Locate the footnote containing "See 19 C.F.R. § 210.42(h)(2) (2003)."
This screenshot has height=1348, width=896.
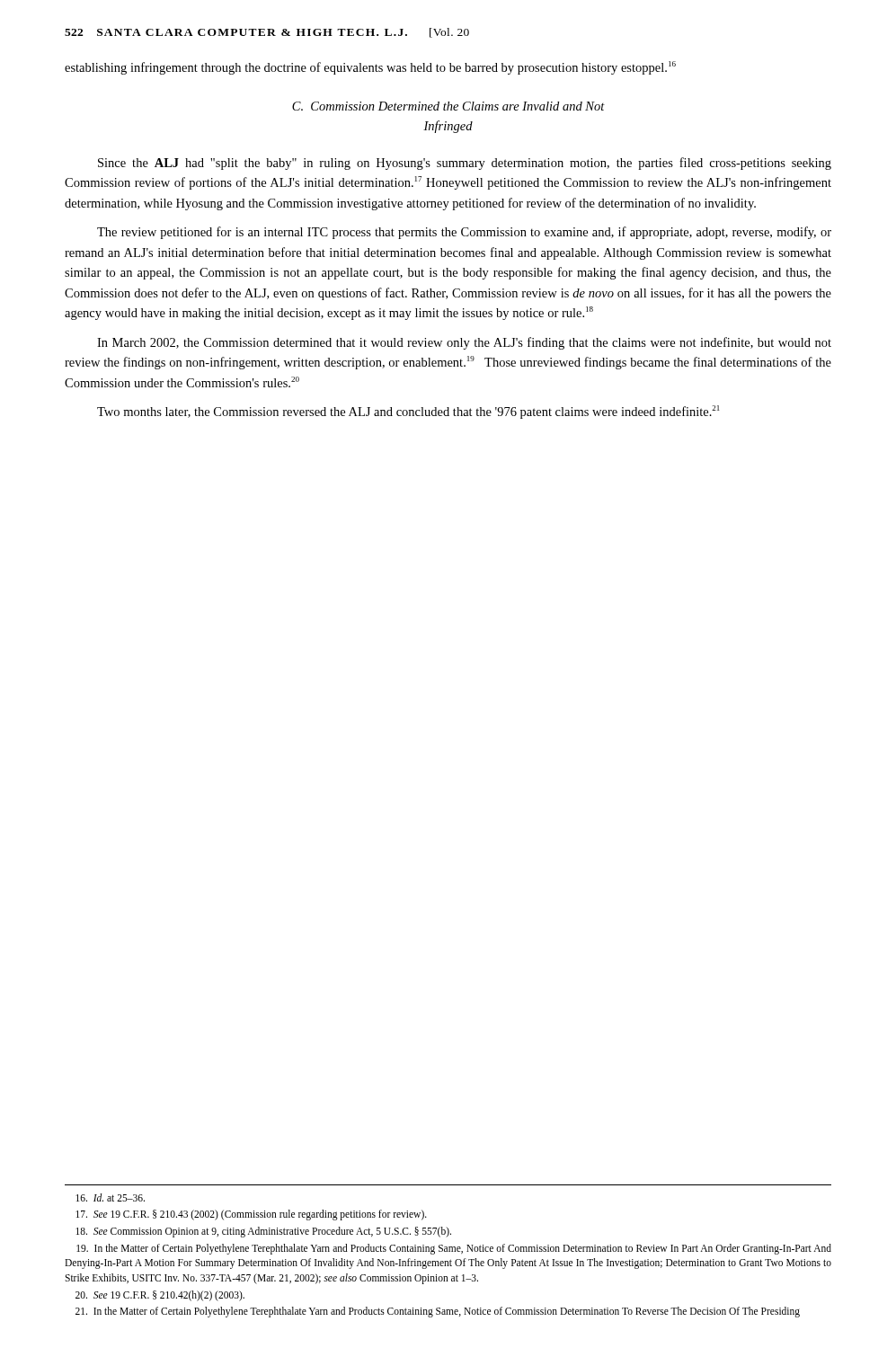155,1295
